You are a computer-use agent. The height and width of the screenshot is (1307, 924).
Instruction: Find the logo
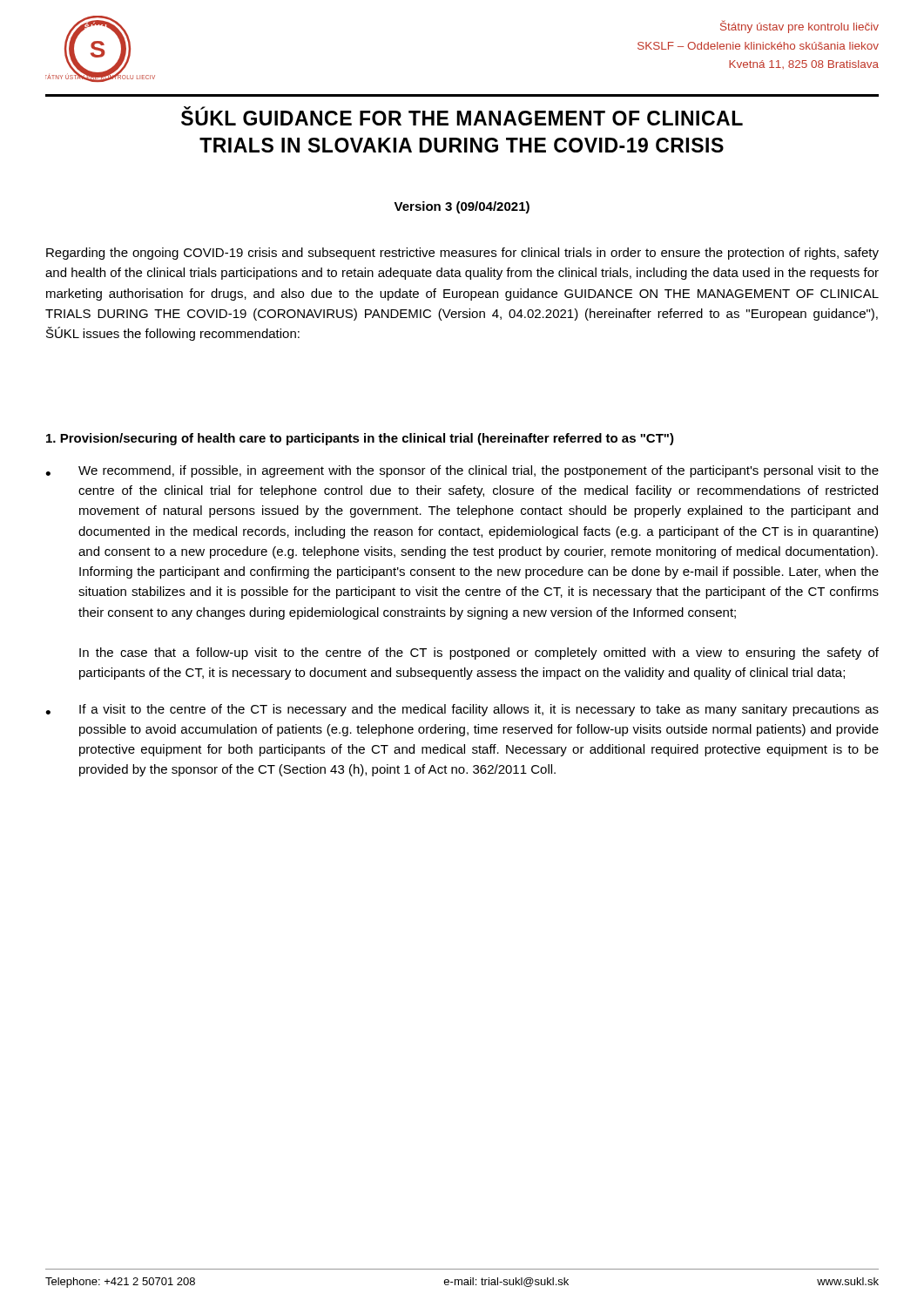coord(117,51)
